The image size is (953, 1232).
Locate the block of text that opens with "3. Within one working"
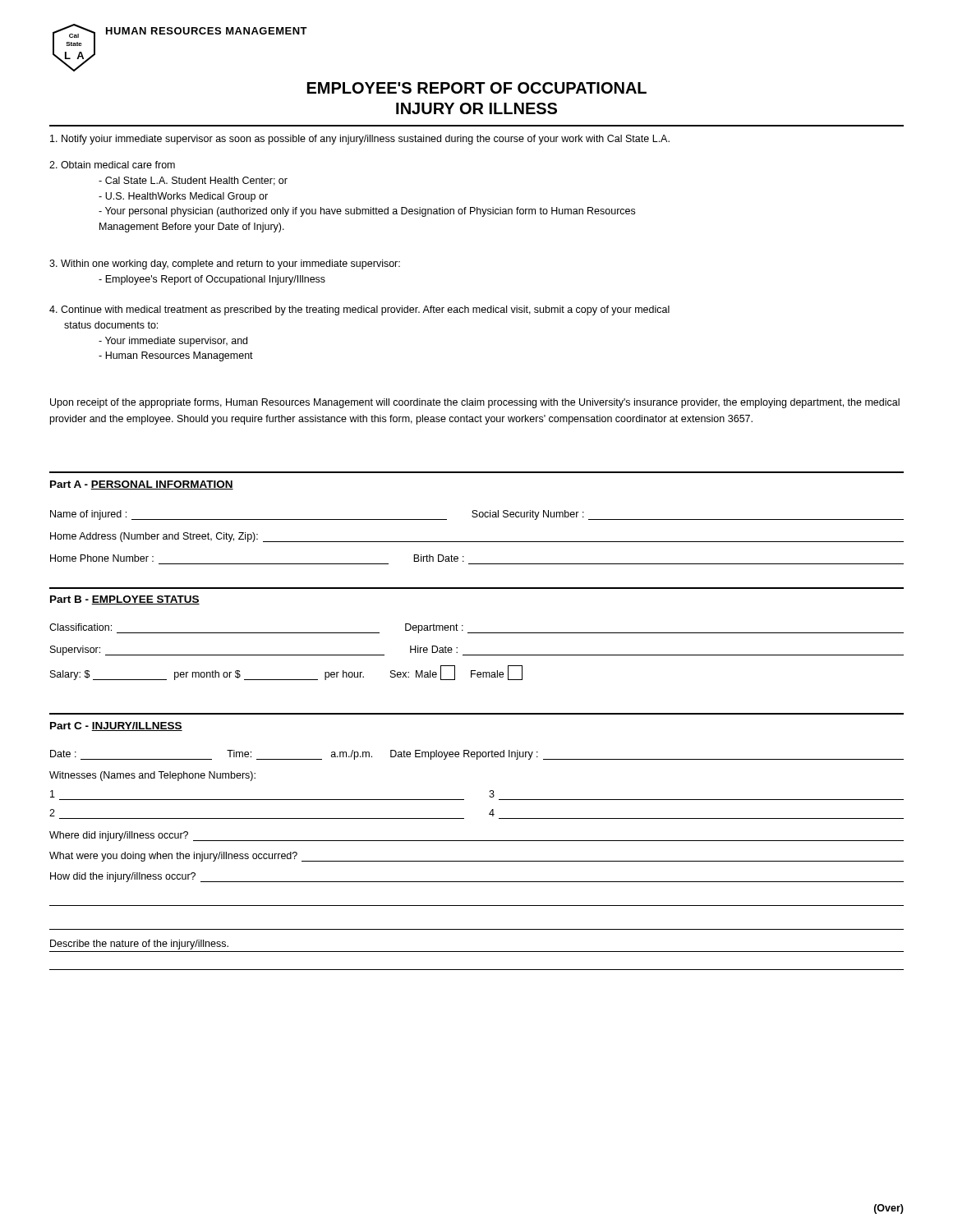click(x=225, y=264)
